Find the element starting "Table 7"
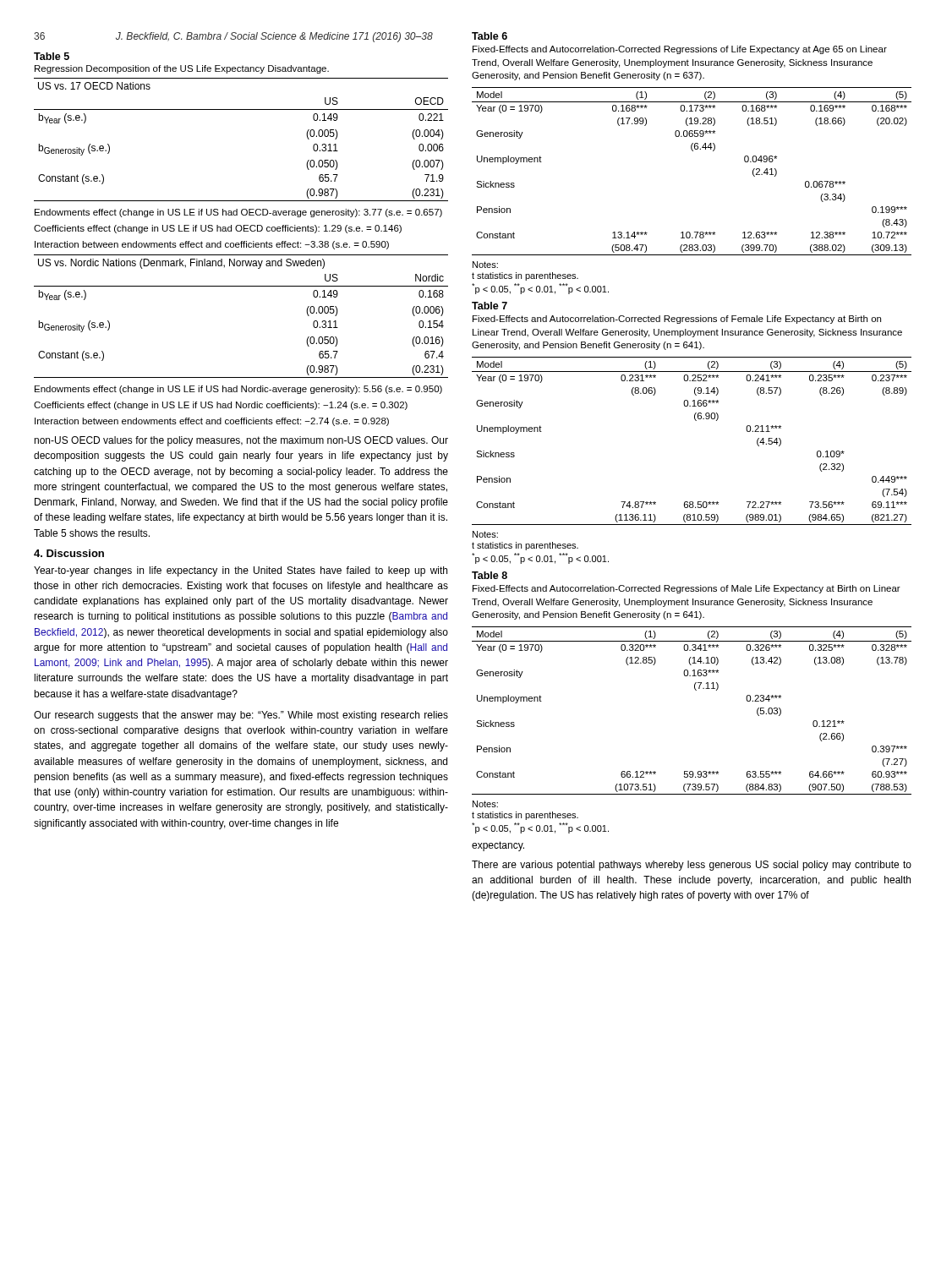This screenshot has height=1268, width=952. tap(490, 306)
